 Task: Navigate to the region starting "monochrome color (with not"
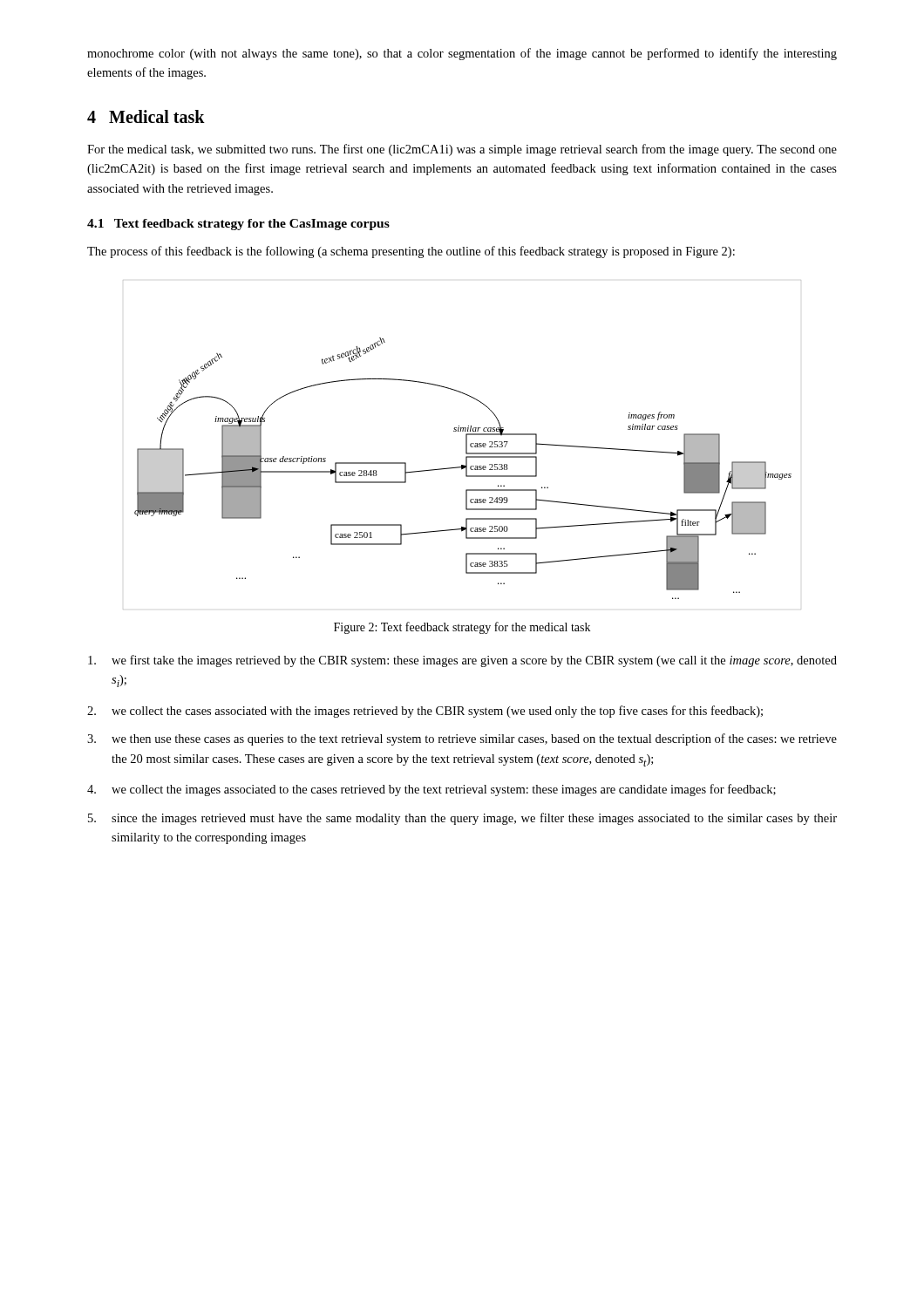point(462,63)
